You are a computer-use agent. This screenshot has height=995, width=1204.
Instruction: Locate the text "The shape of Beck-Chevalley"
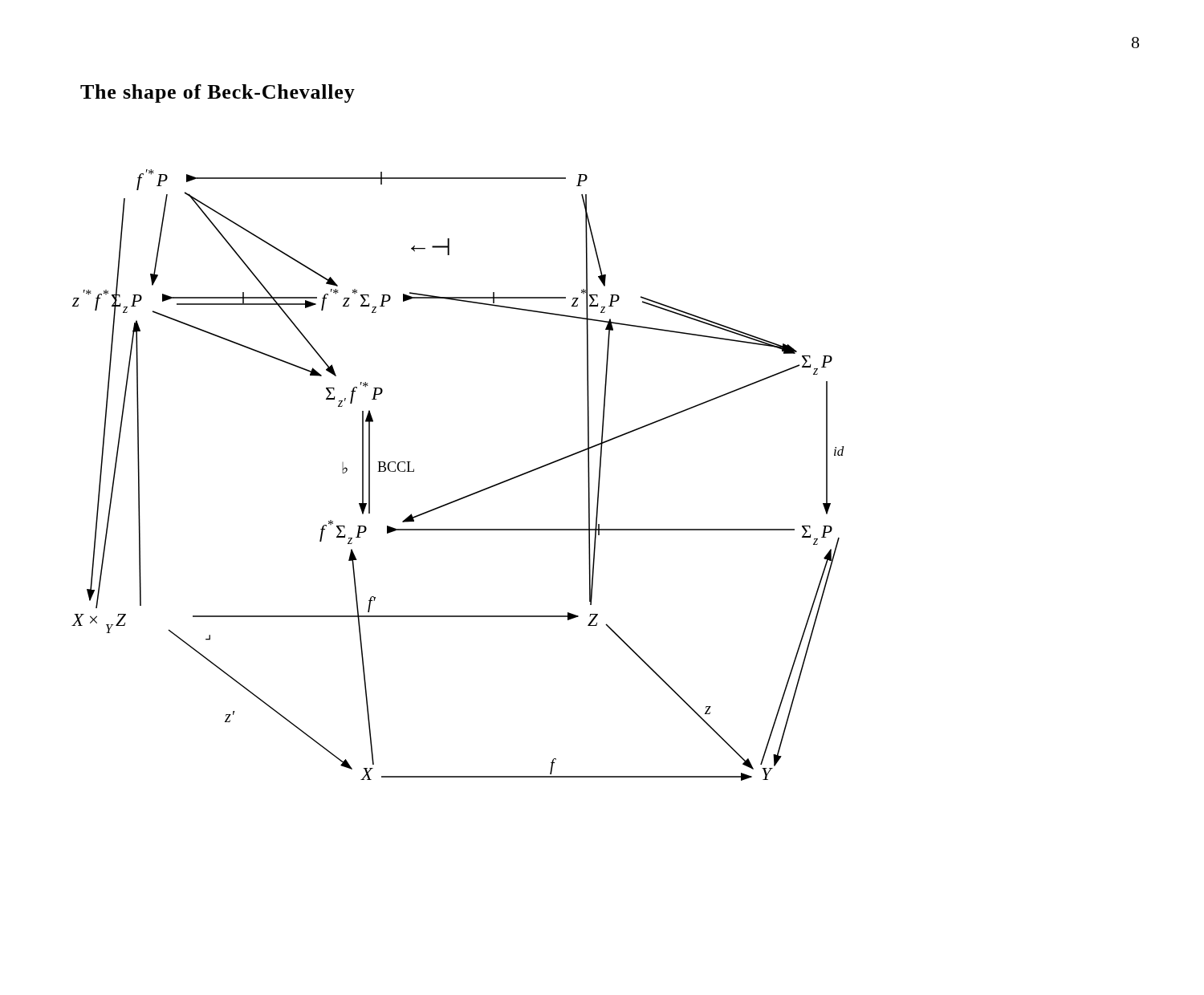click(x=218, y=92)
